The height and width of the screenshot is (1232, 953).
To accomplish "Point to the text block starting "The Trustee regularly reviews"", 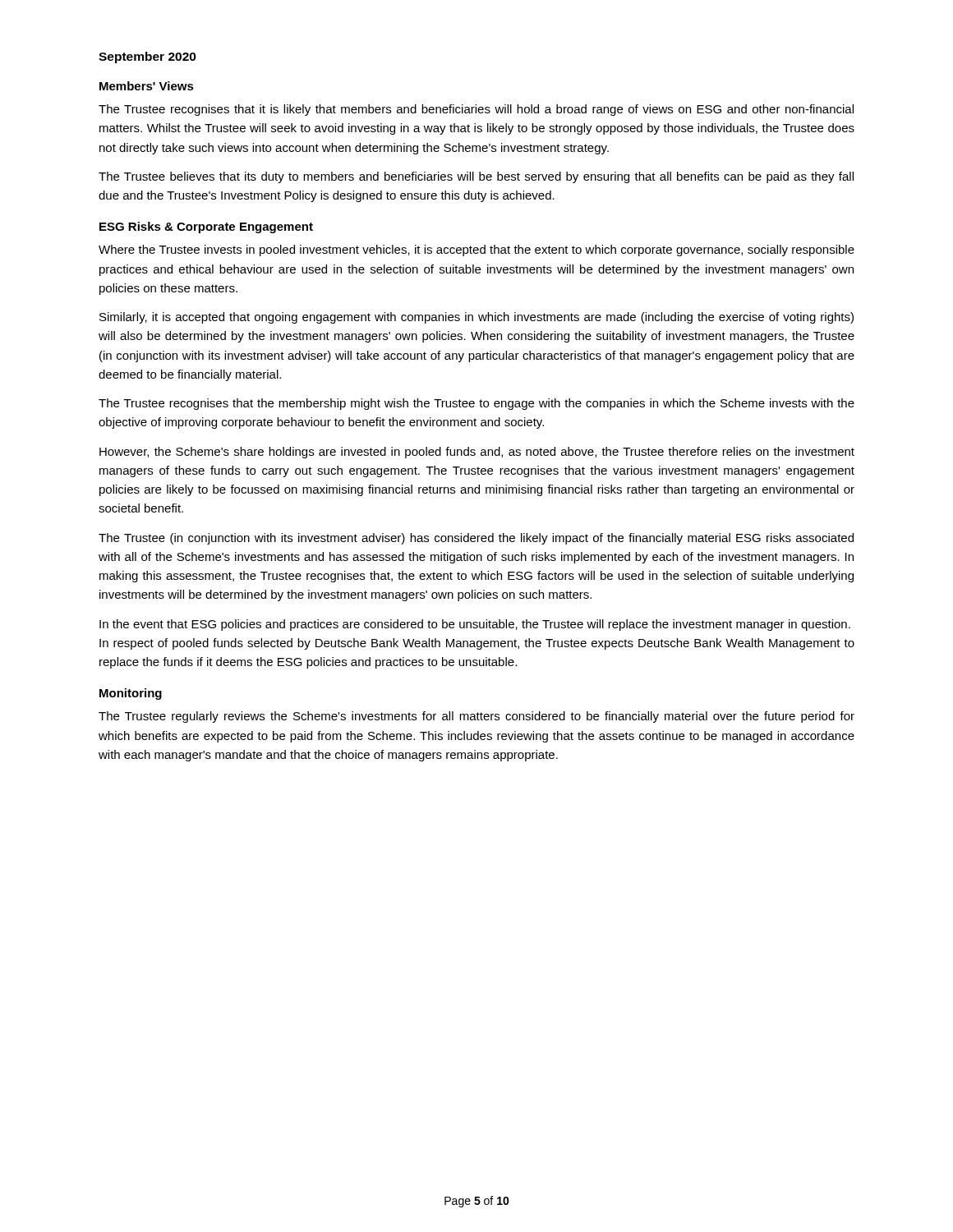I will 476,735.
